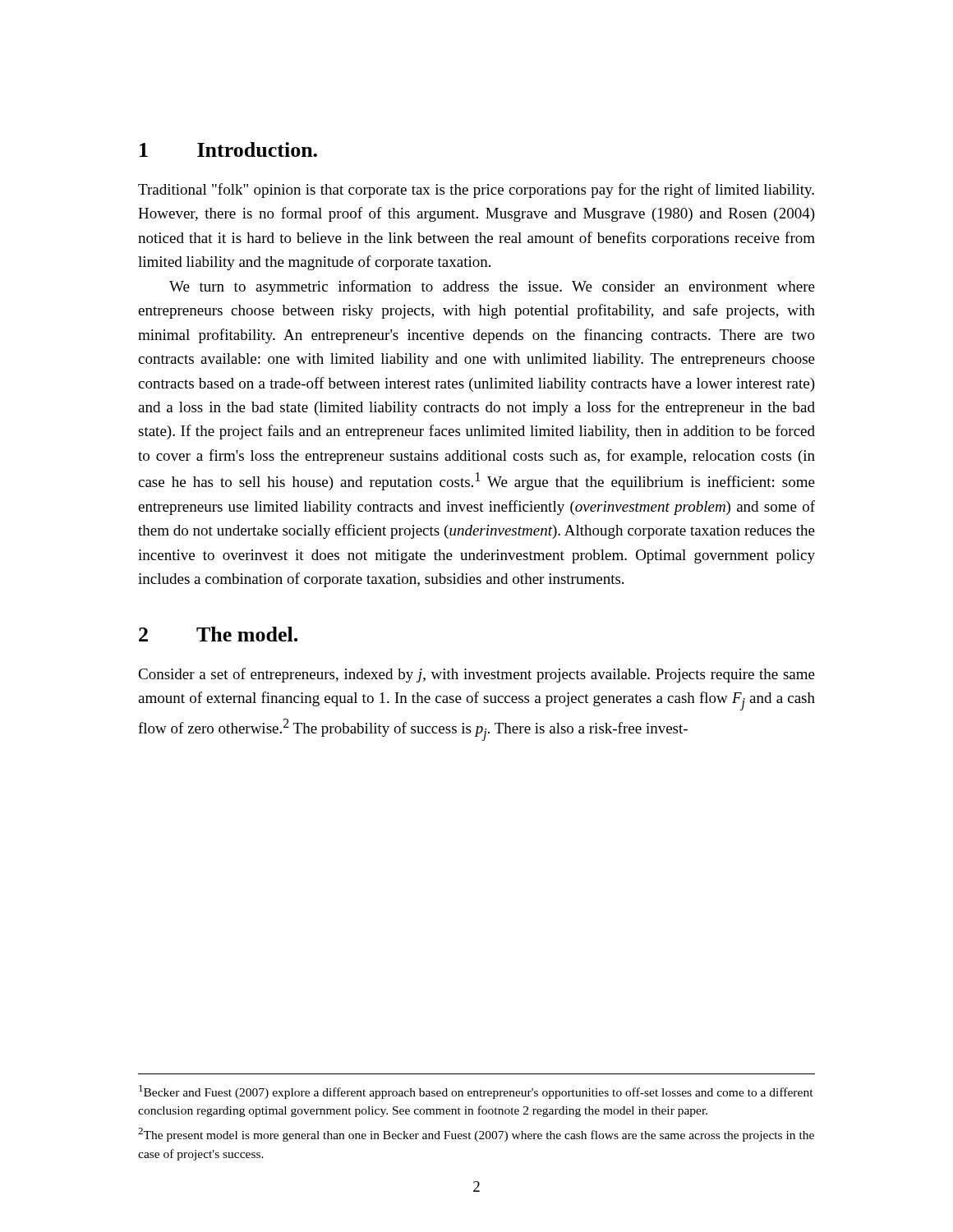Click on the text block that says "Consider a set of entrepreneurs,"
Screen dimensions: 1232x953
(x=476, y=703)
